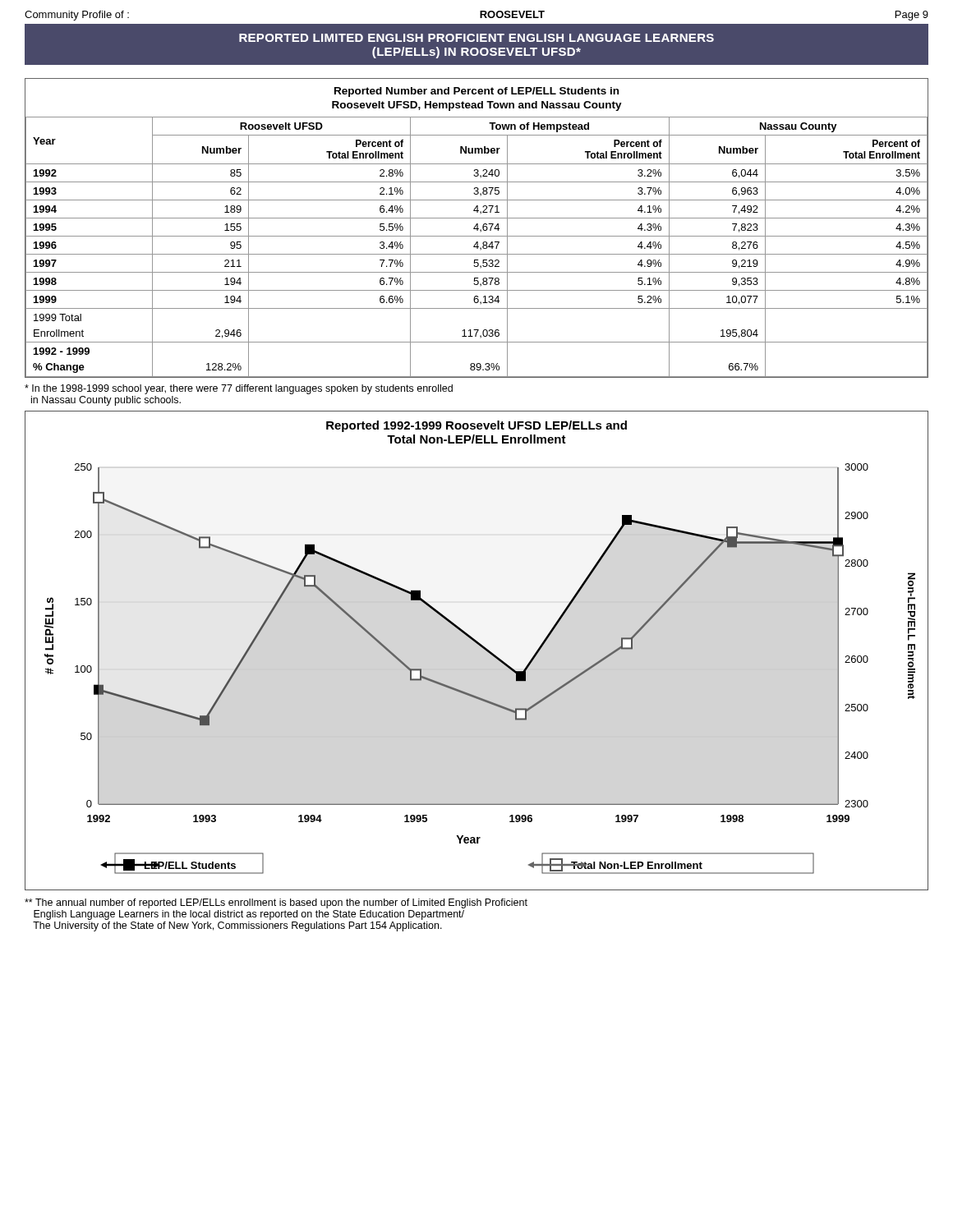Select the footnote containing "The annual number of reported"
953x1232 pixels.
pos(276,914)
